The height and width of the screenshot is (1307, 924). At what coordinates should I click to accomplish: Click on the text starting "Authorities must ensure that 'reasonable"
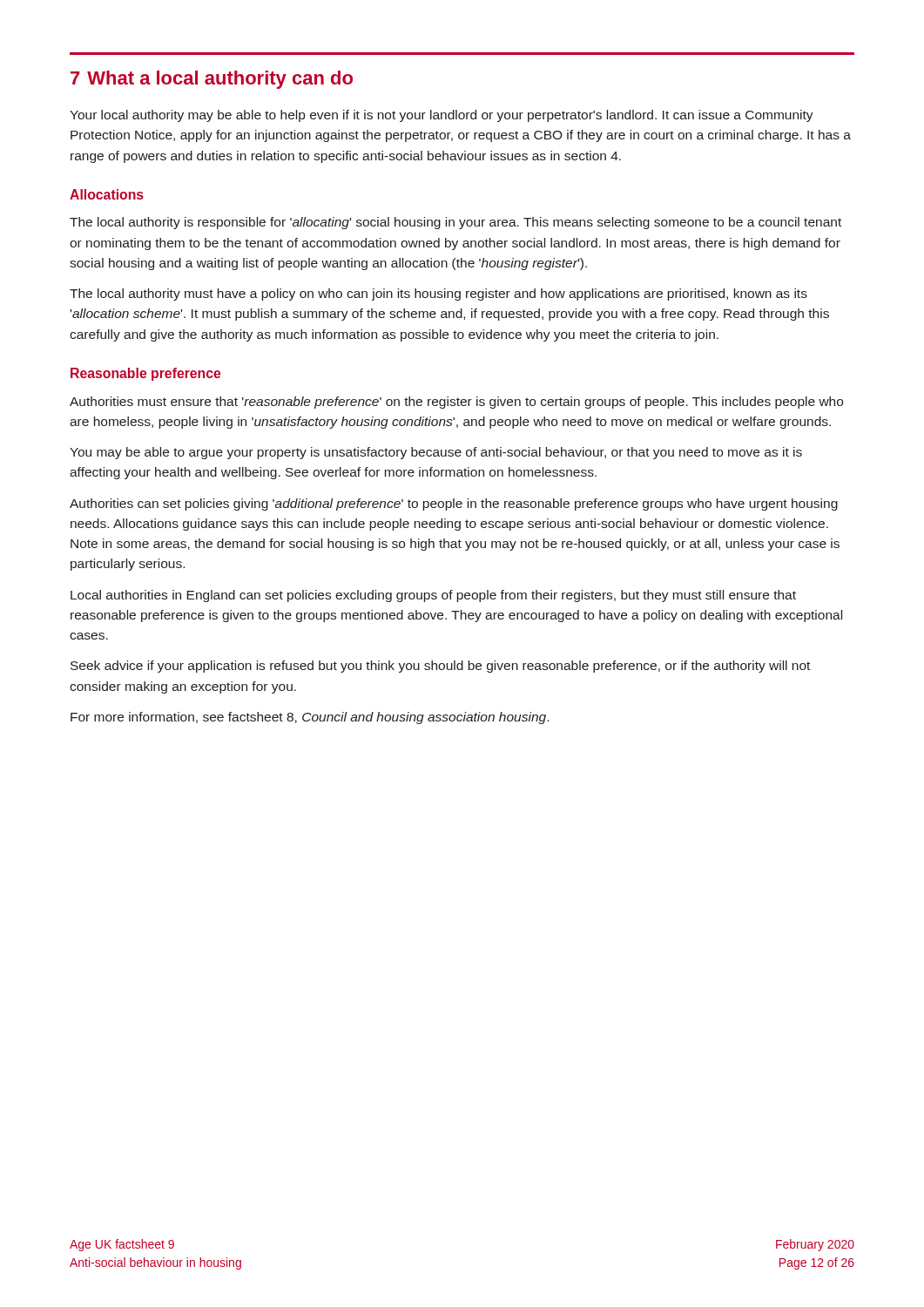coord(462,411)
